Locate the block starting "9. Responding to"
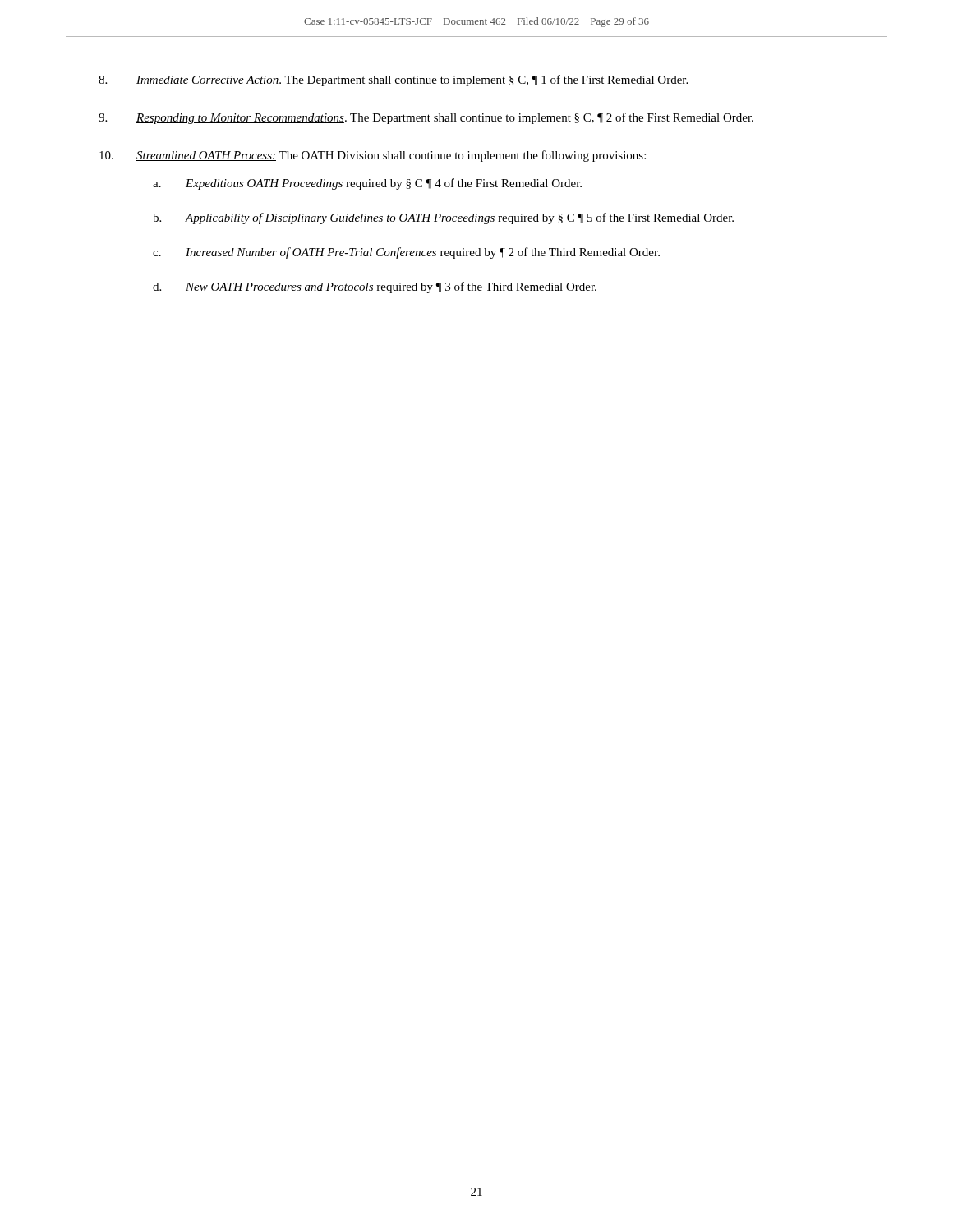This screenshot has height=1232, width=953. click(476, 117)
